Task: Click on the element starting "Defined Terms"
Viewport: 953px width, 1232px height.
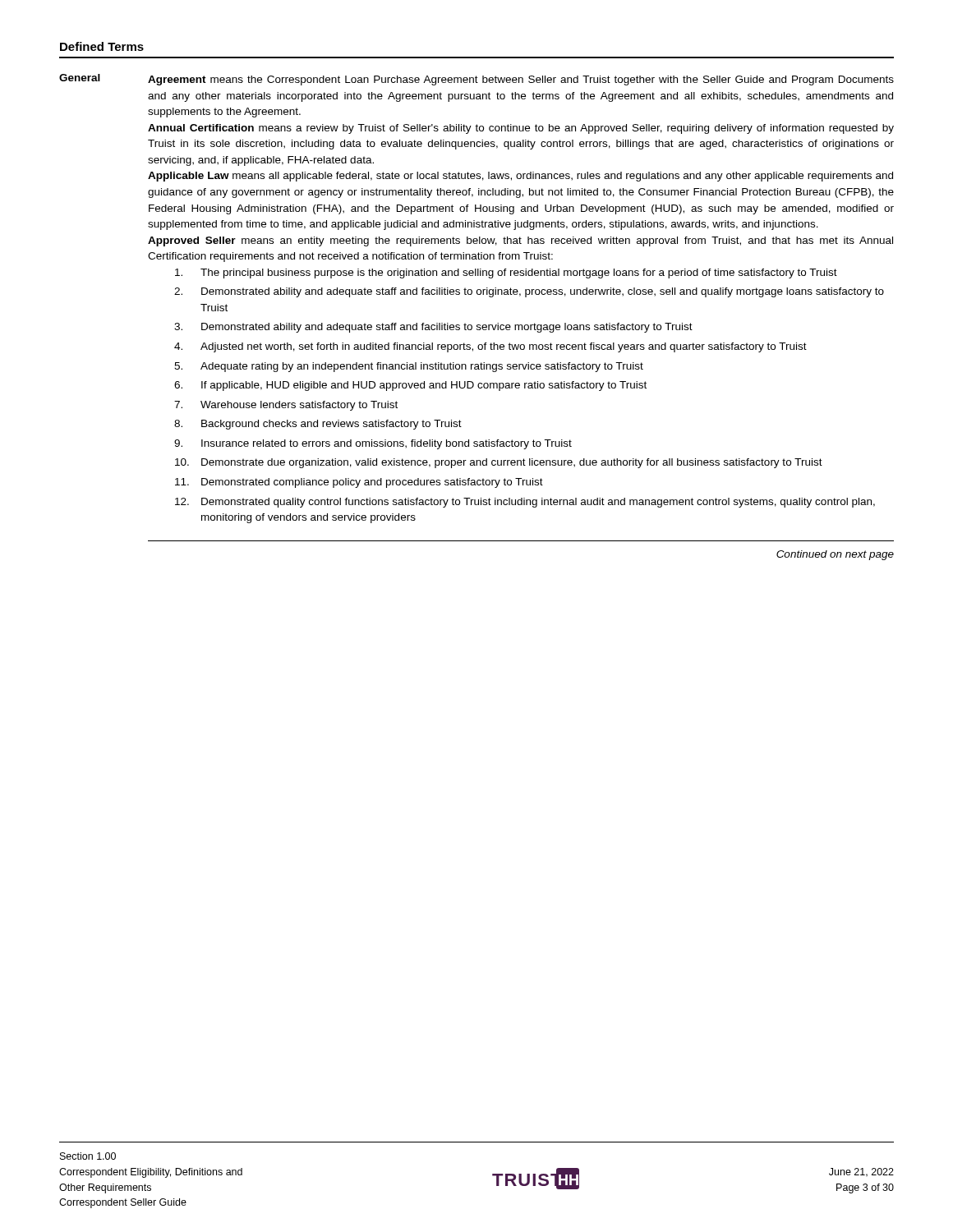Action: click(x=476, y=49)
